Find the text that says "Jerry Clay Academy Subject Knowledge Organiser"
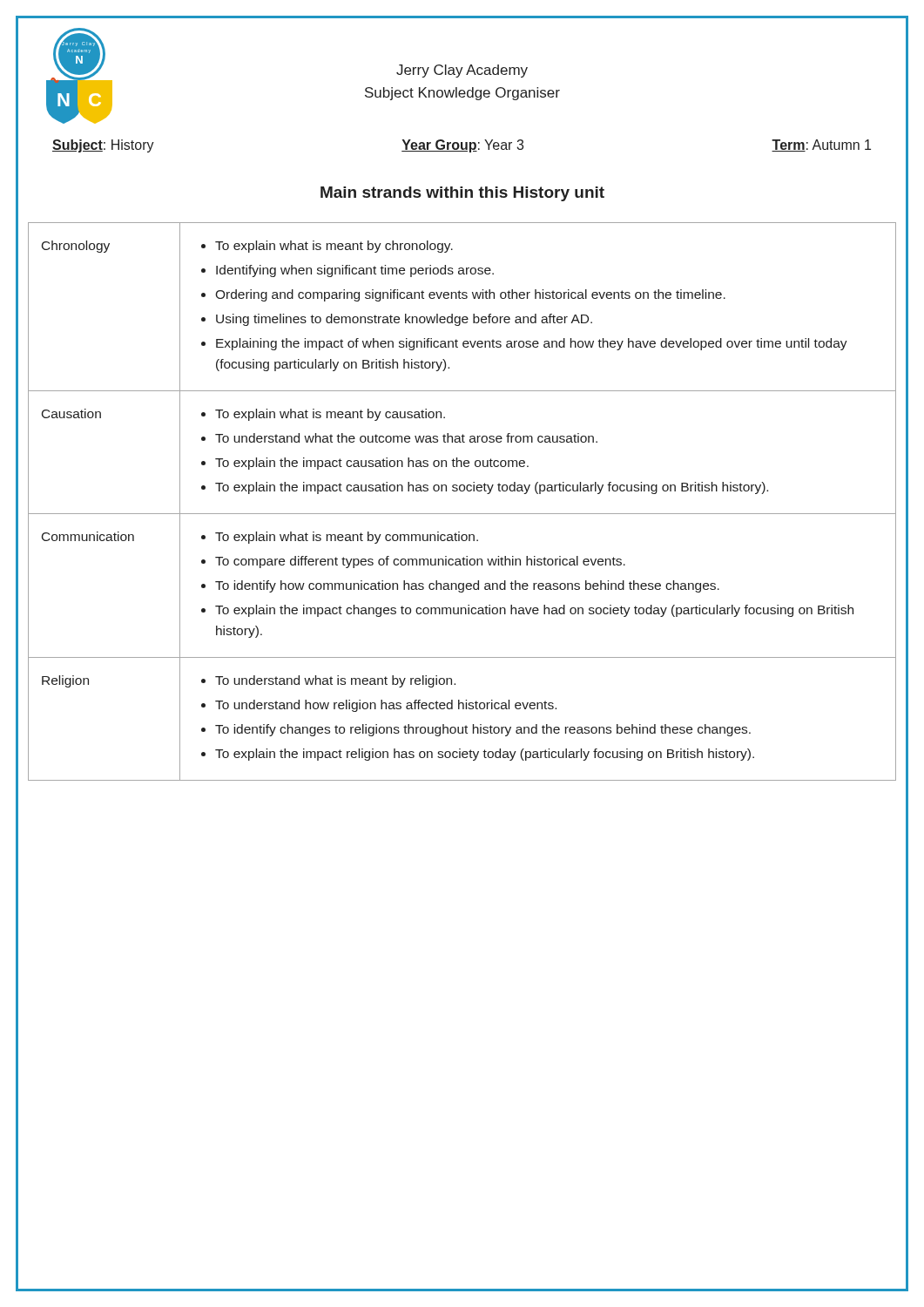The width and height of the screenshot is (924, 1307). [462, 82]
